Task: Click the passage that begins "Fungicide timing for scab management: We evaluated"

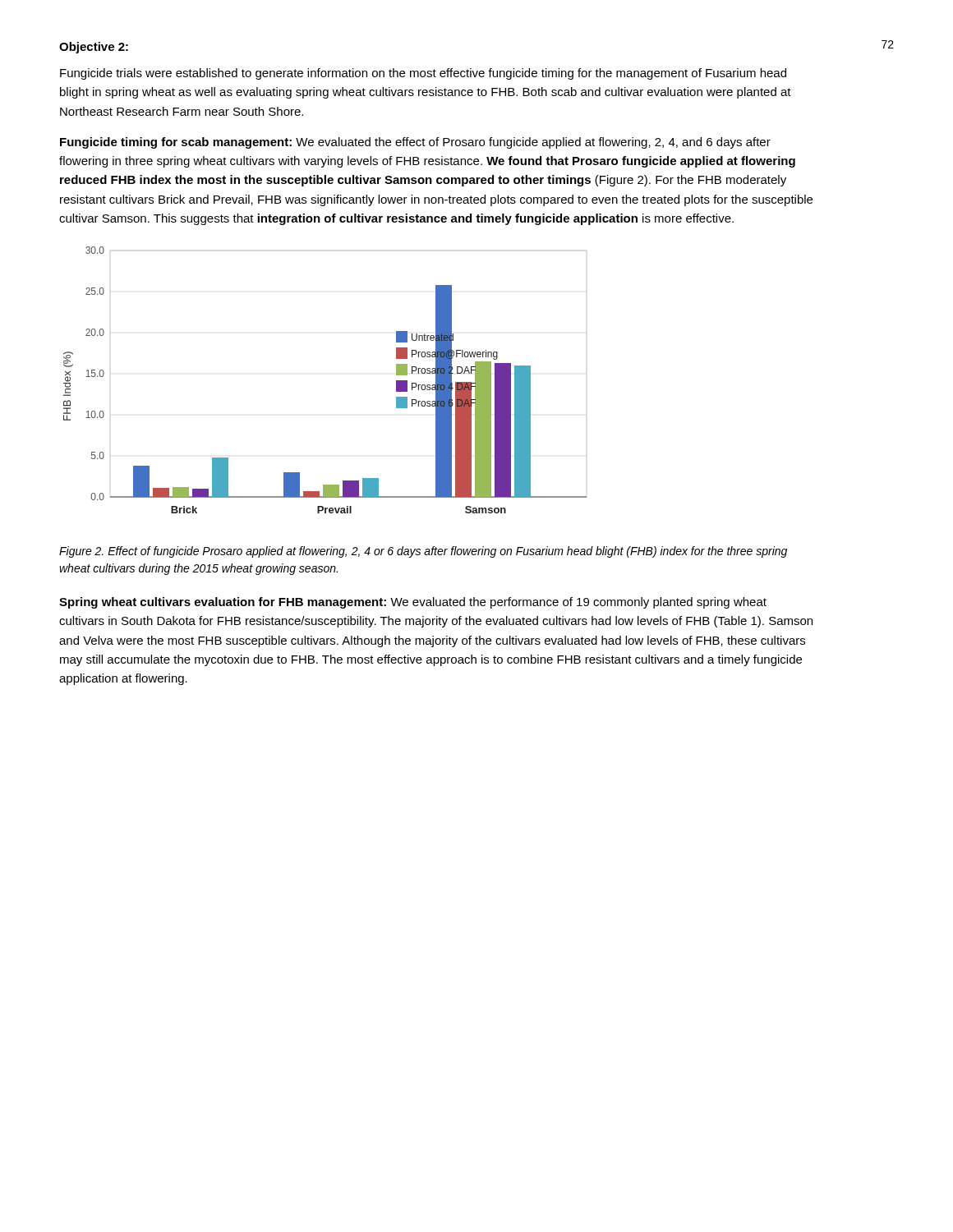Action: coord(436,180)
